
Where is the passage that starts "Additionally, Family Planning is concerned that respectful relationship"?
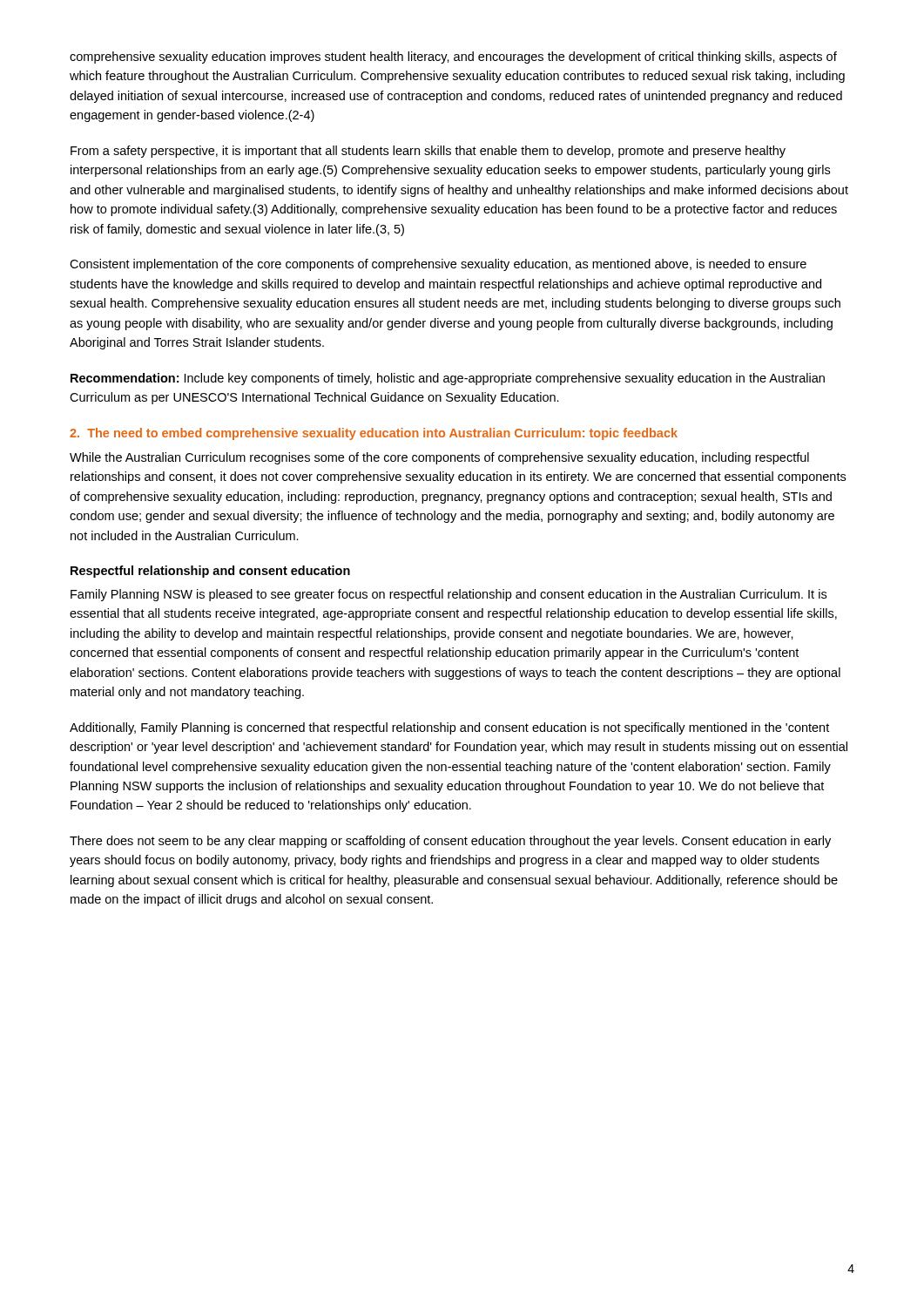(459, 766)
